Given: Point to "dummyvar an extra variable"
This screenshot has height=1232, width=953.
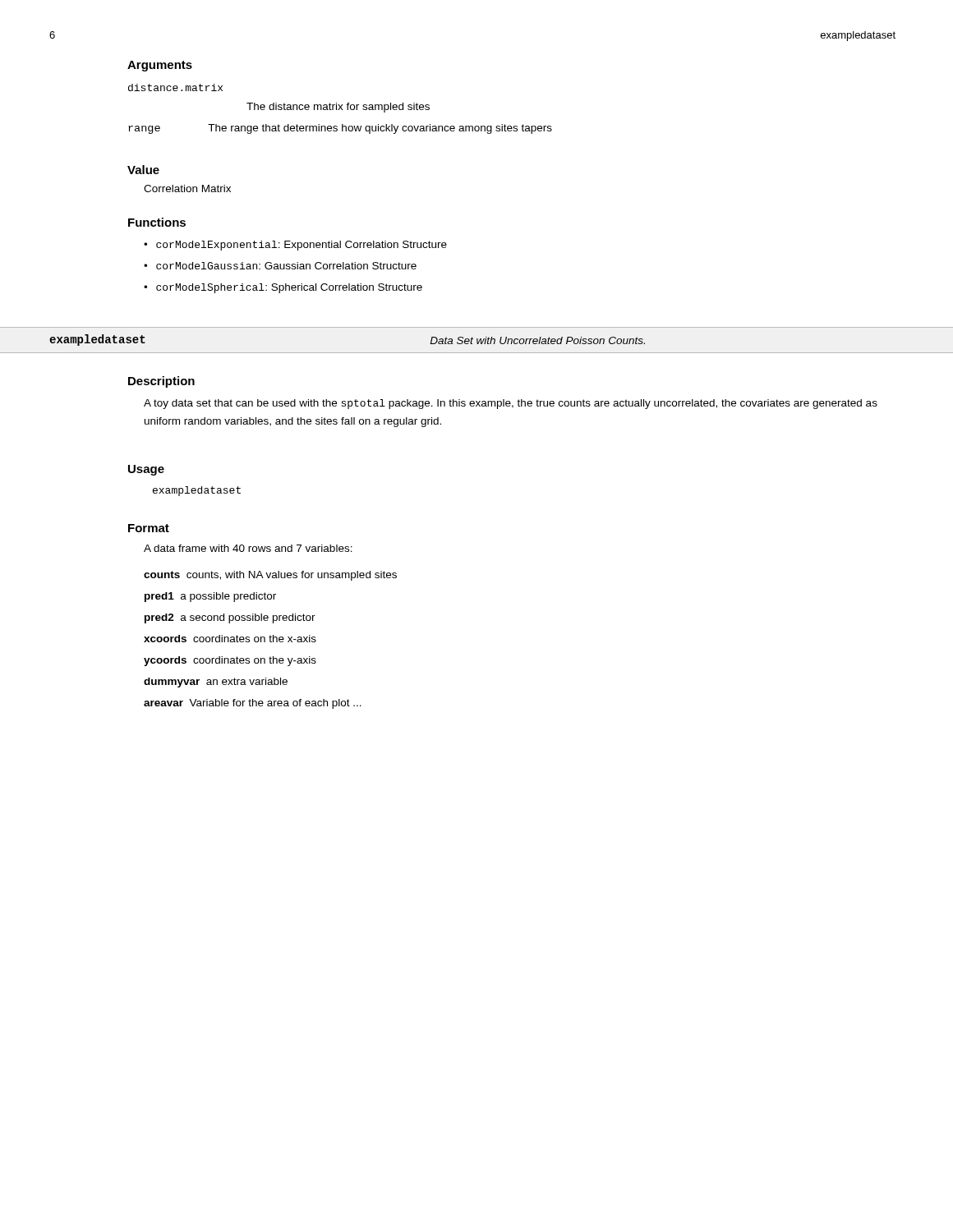Looking at the screenshot, I should 216,681.
